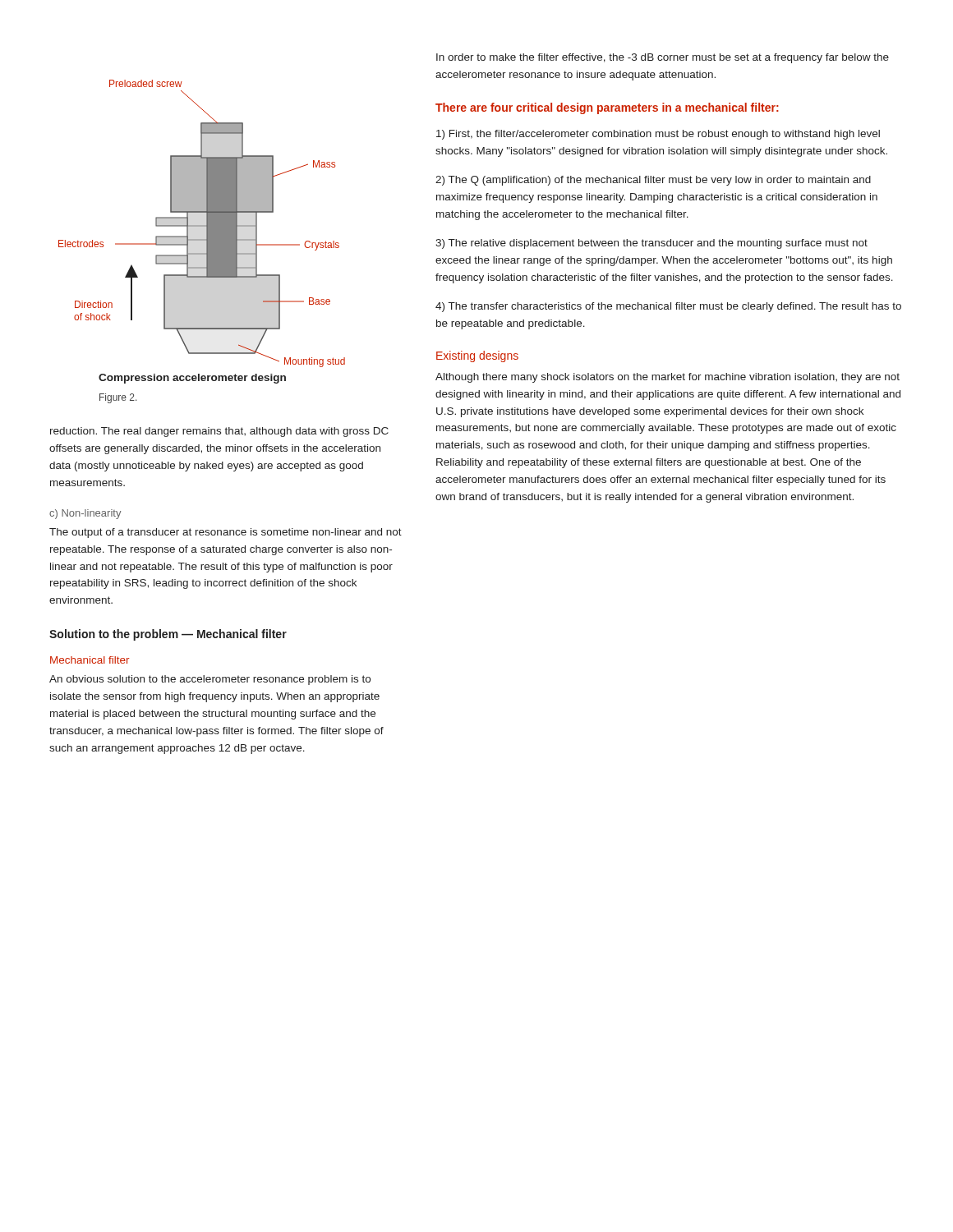953x1232 pixels.
Task: Find the text block with the text "In order to make the"
Action: click(x=662, y=66)
